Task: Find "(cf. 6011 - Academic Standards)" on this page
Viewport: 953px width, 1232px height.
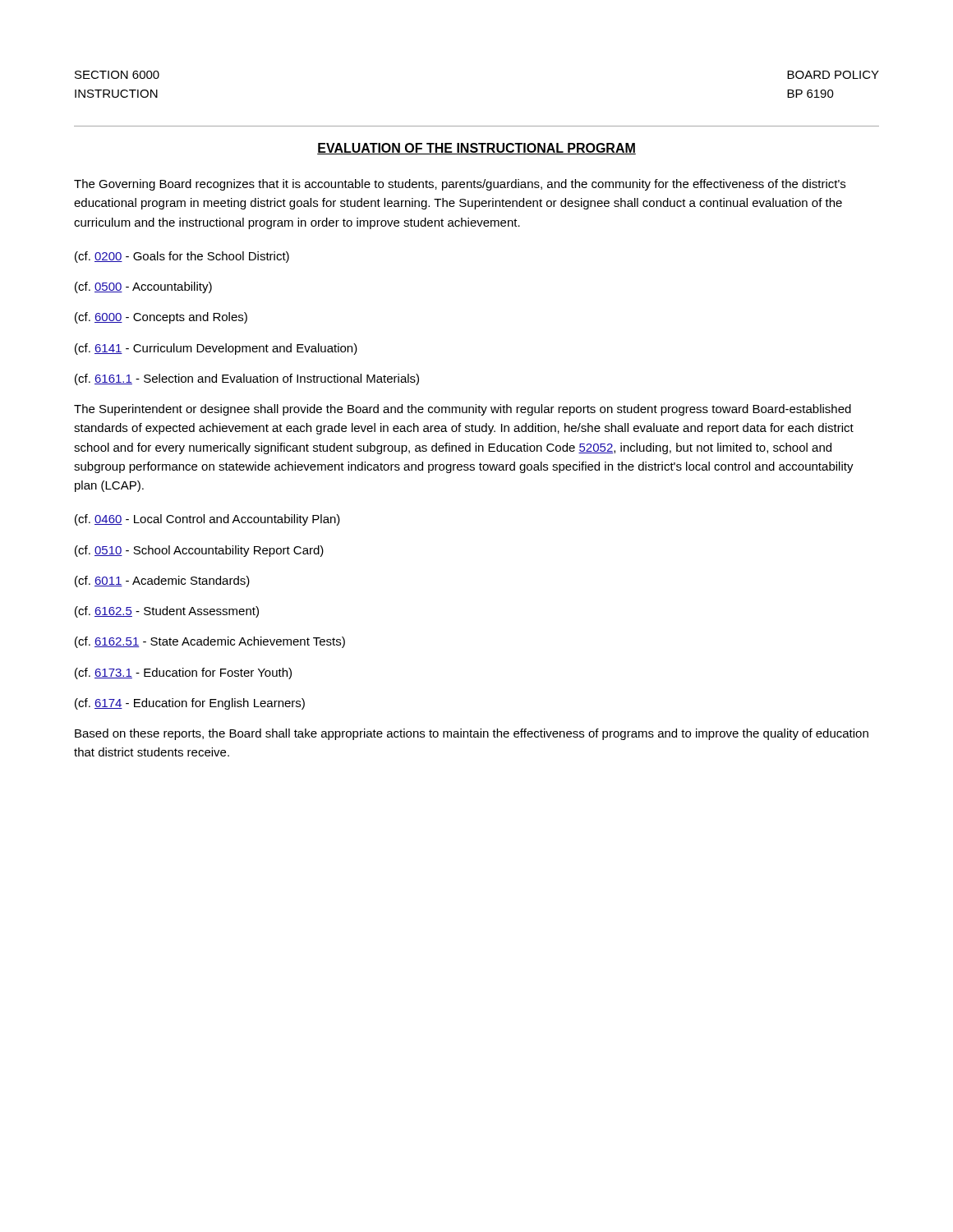Action: pos(162,580)
